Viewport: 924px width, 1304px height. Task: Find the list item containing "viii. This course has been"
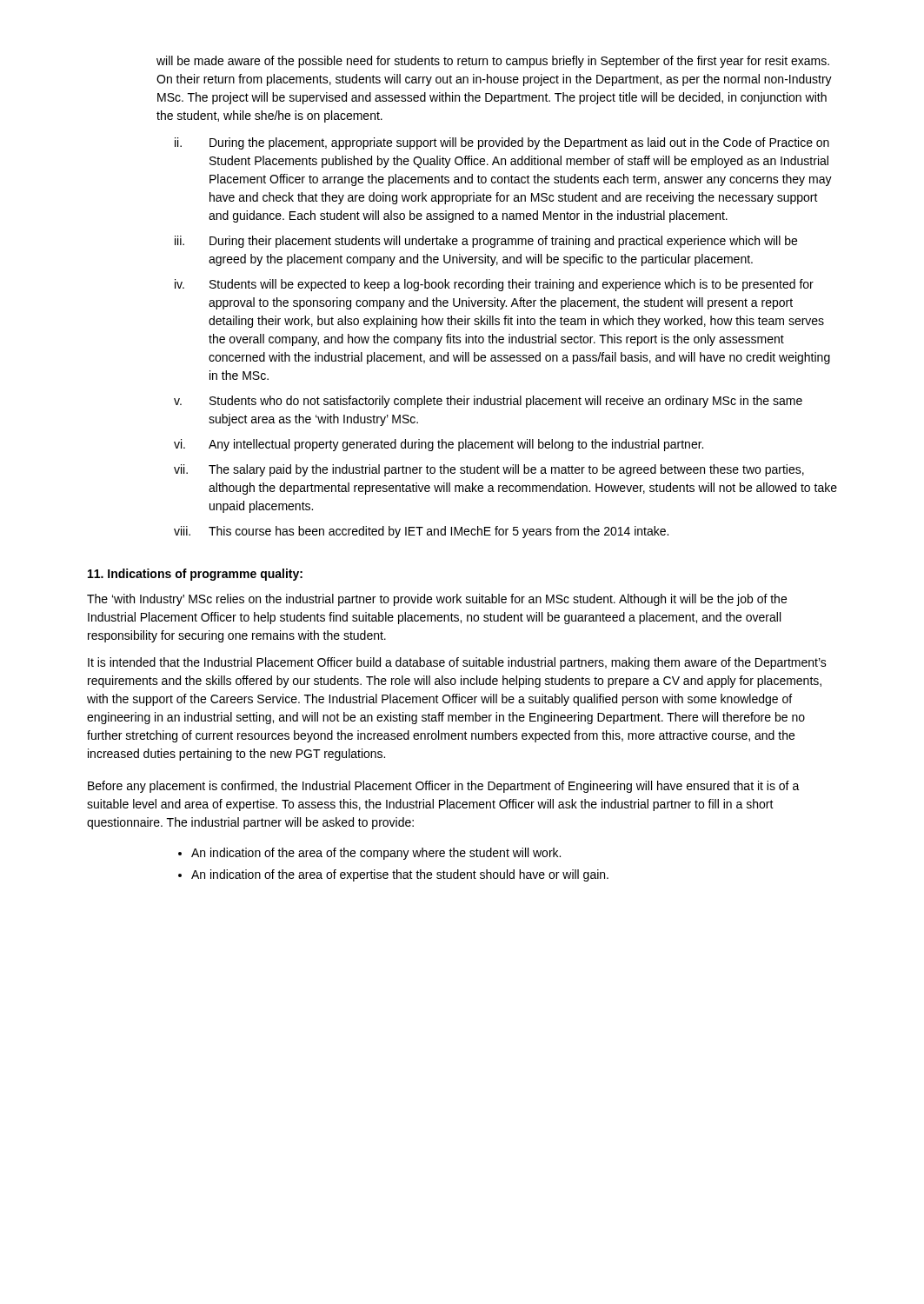[x=505, y=532]
